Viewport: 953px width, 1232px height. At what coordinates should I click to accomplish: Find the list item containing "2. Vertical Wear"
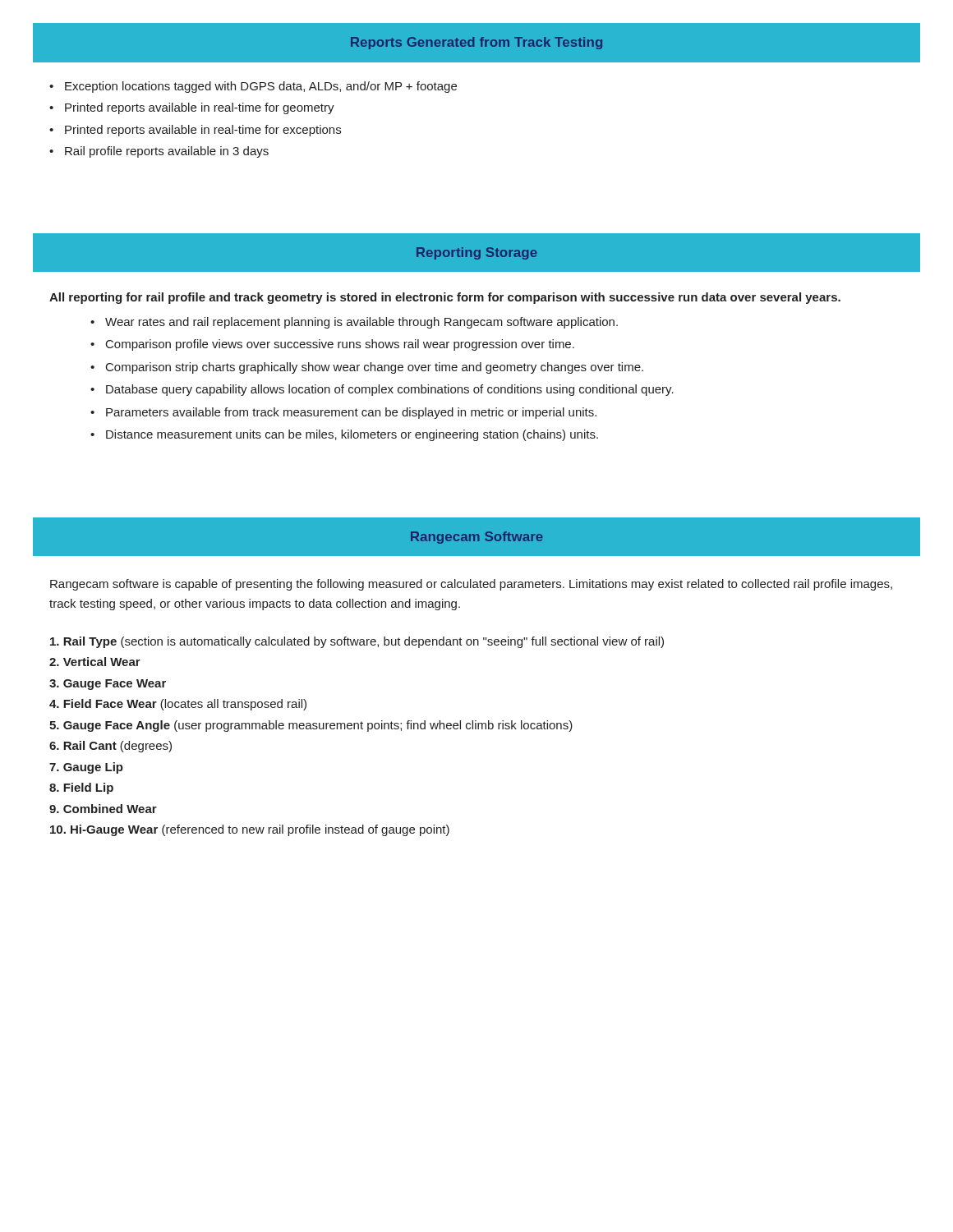coord(95,662)
